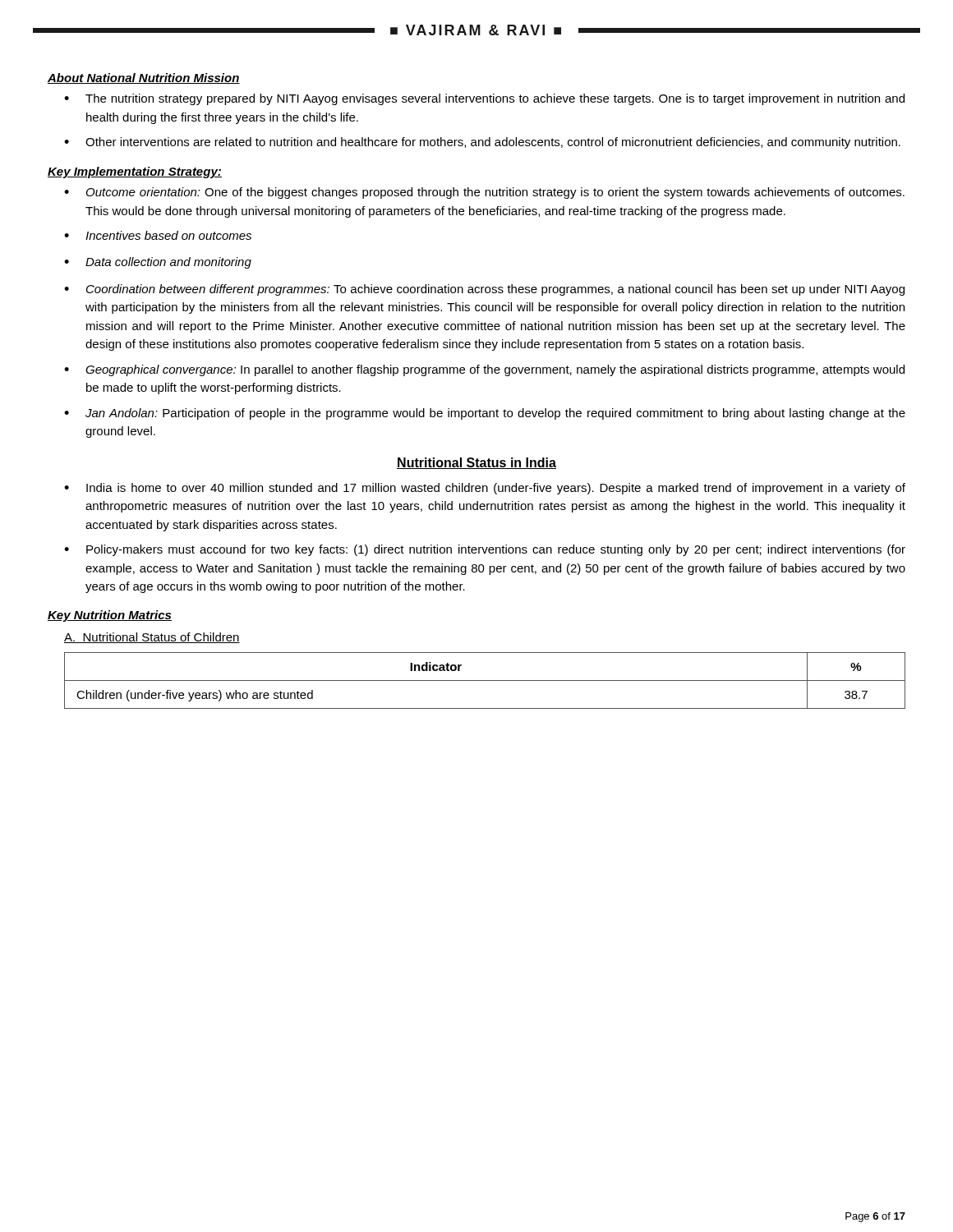The image size is (953, 1232).
Task: Click the passage that begins "• Policy-makers must accound"
Action: pos(485,568)
